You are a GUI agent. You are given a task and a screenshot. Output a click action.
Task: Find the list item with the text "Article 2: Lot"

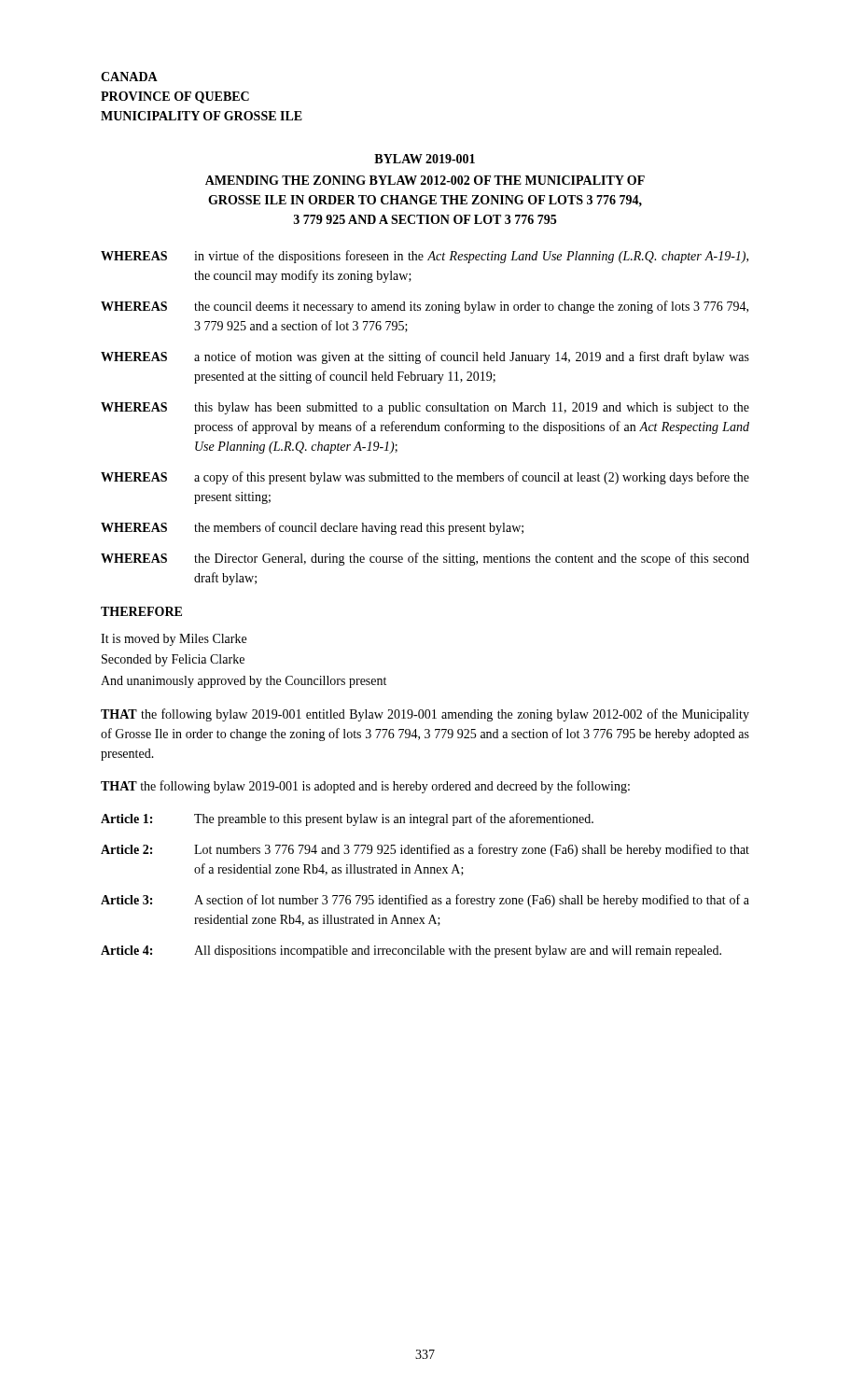[425, 860]
